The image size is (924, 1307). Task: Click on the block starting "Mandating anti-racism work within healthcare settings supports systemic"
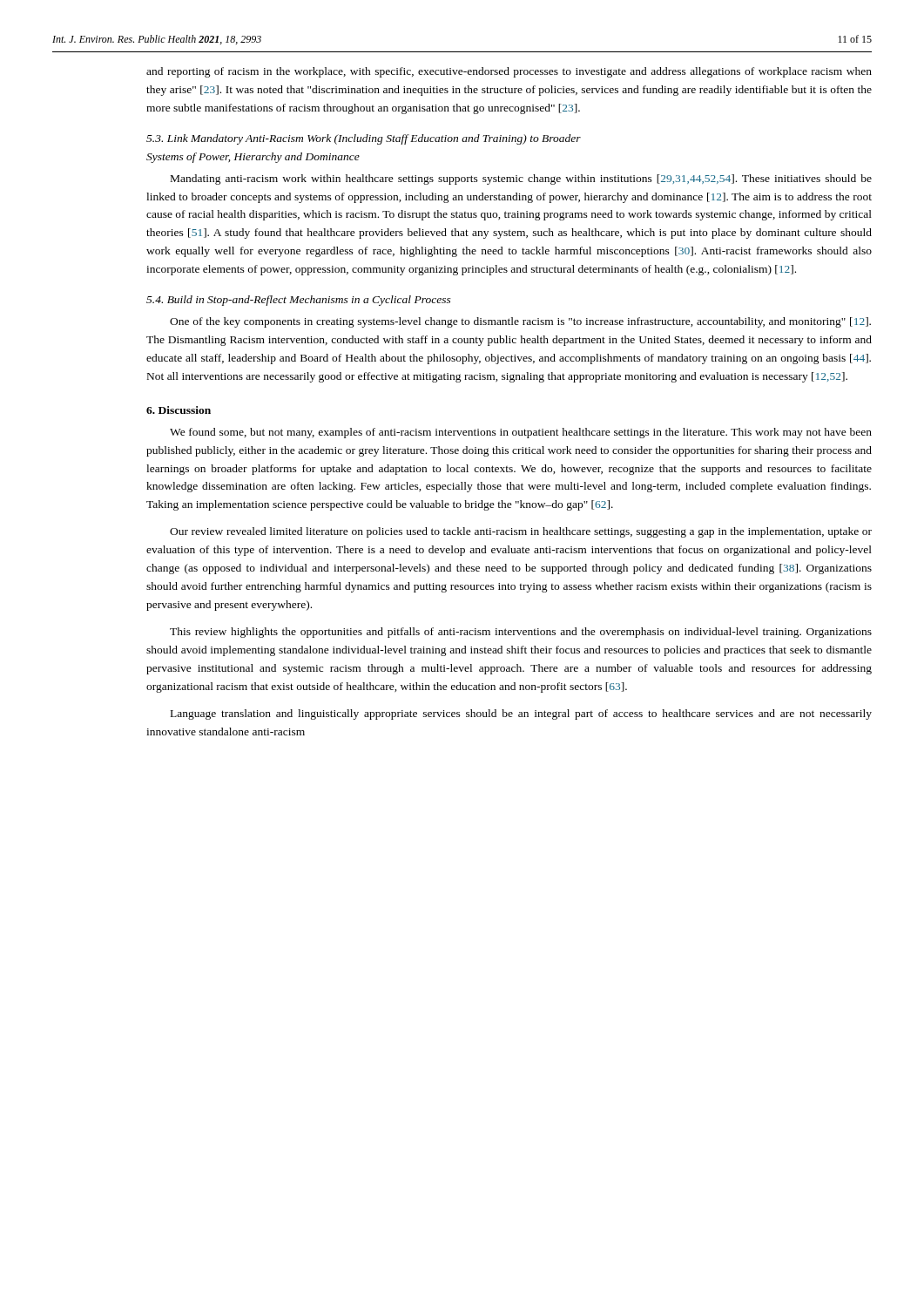[509, 224]
